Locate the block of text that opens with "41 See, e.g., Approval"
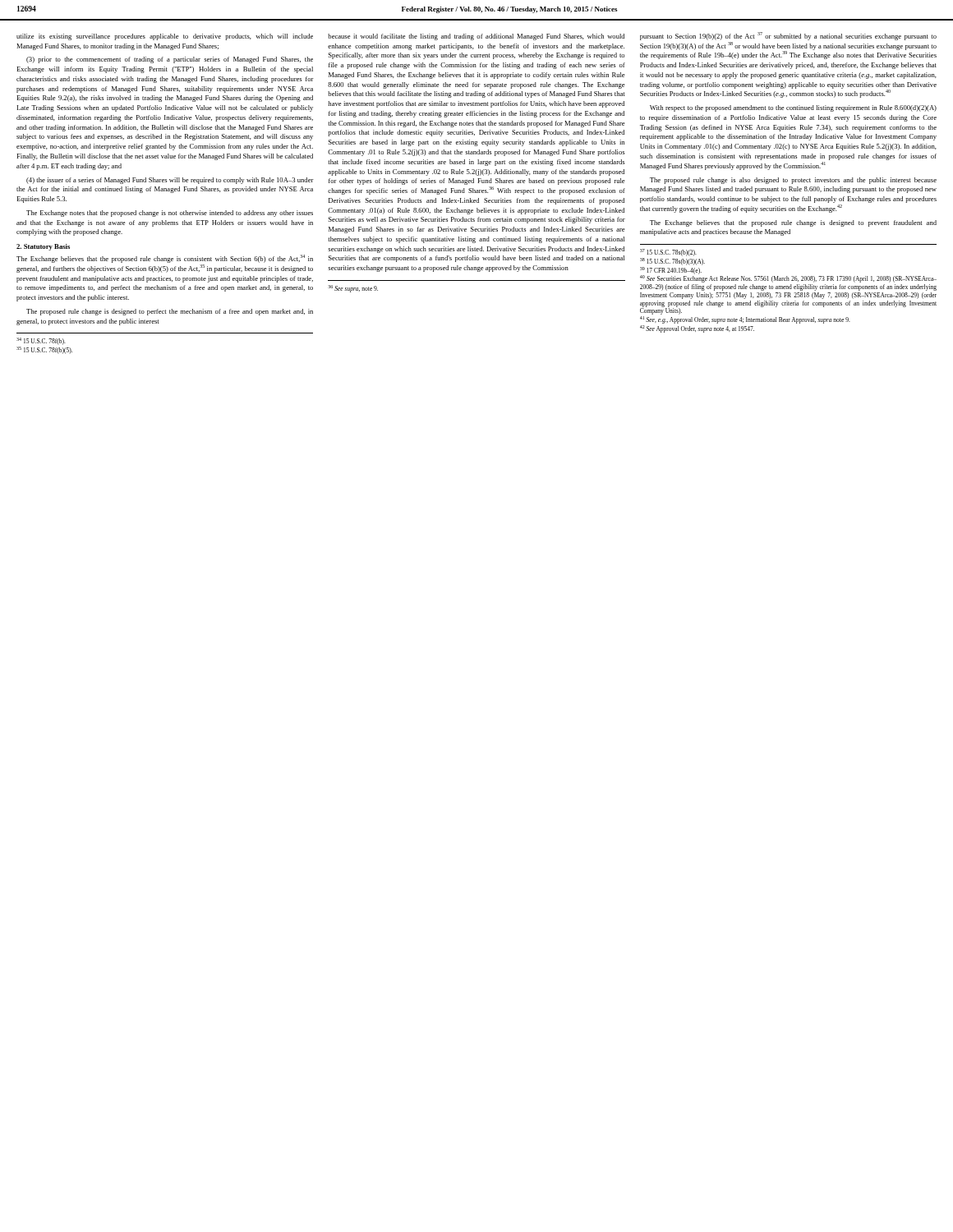This screenshot has width=953, height=1232. click(788, 320)
